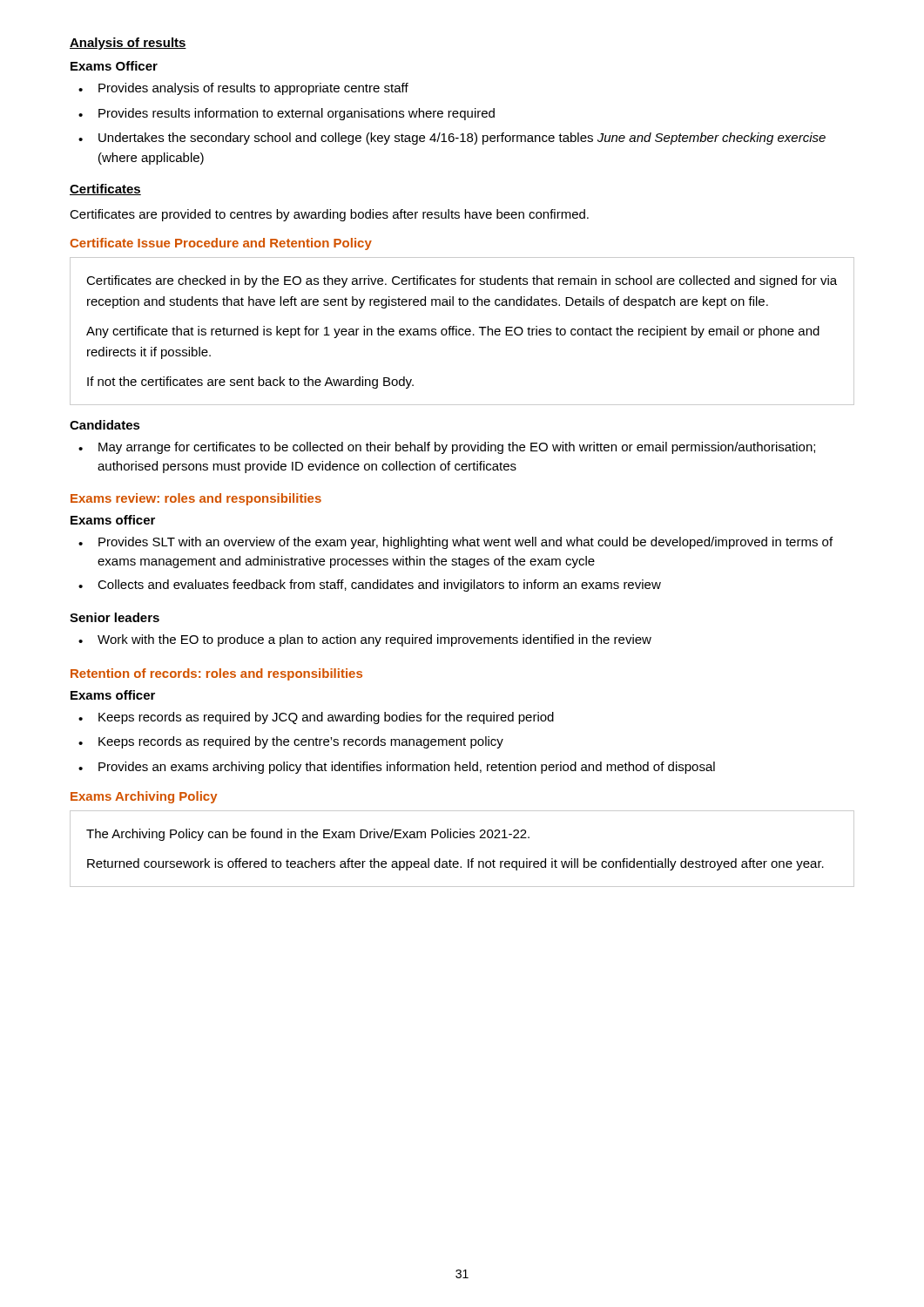Viewport: 924px width, 1307px height.
Task: Point to "Exams Archiving Policy"
Action: click(143, 796)
